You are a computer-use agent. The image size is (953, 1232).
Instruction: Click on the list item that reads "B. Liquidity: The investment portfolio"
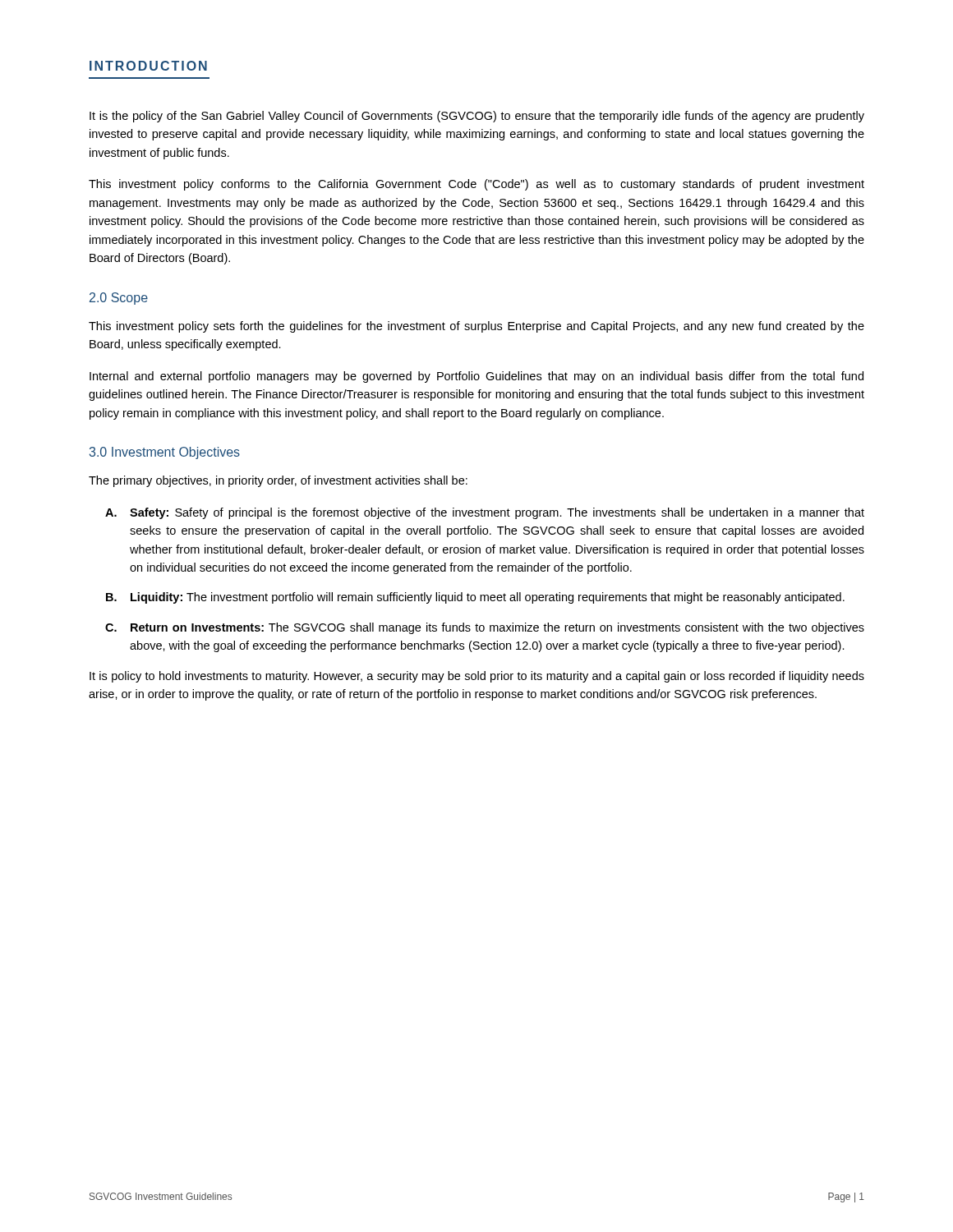tap(485, 598)
